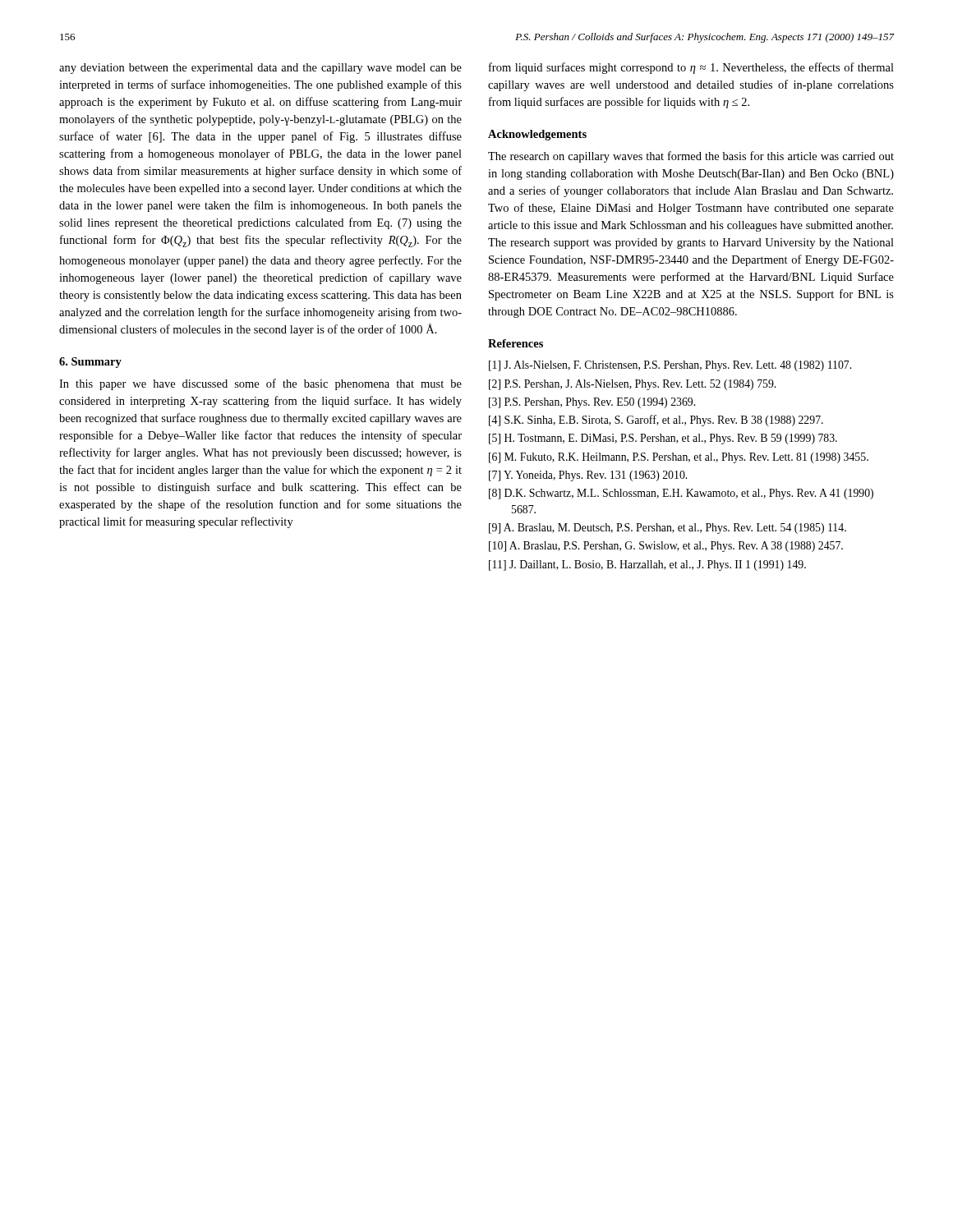
Task: Point to the region starting "[6] M. Fukuto, R.K. Heilmann,"
Action: click(x=678, y=457)
